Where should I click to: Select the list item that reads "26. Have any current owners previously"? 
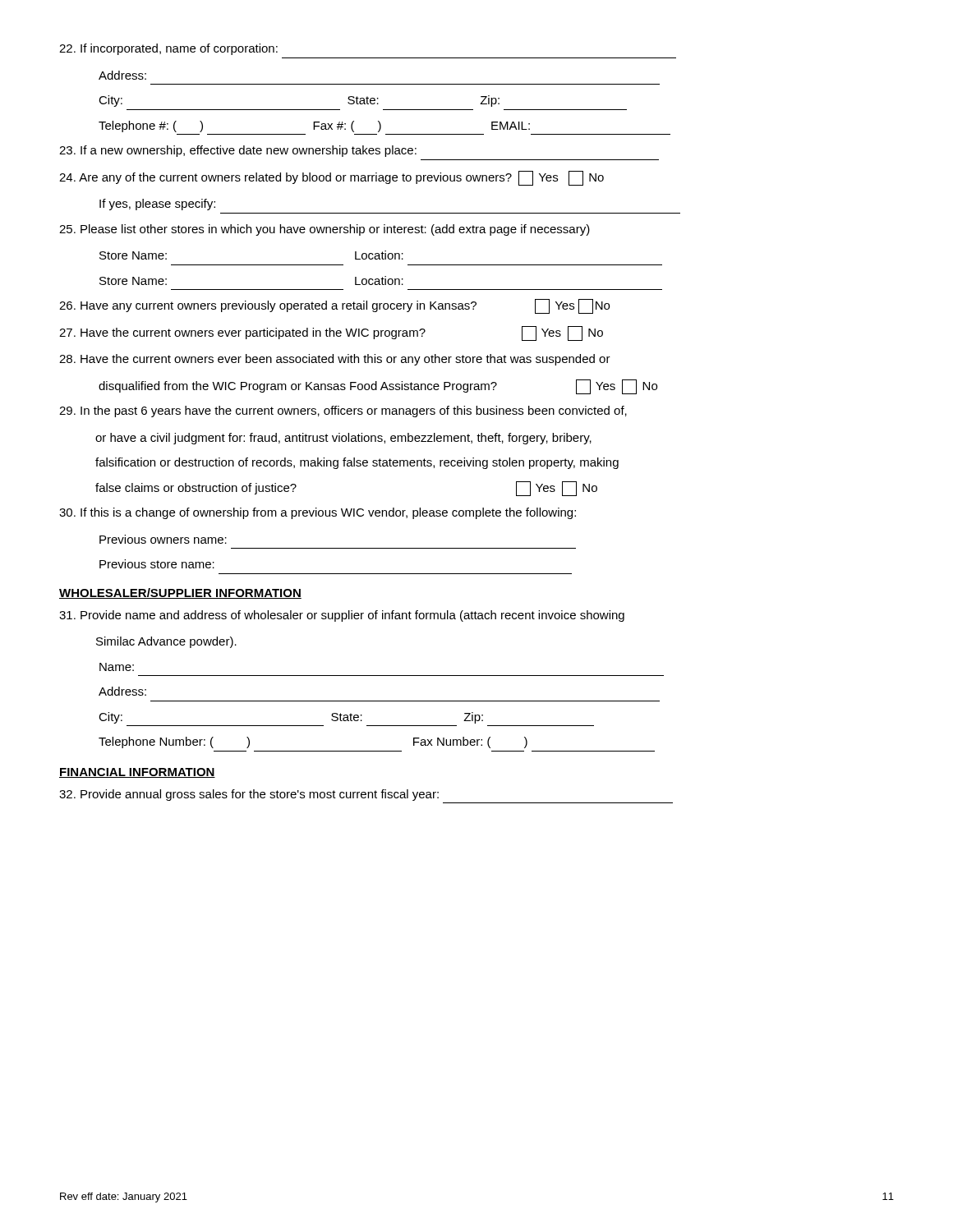[x=335, y=306]
